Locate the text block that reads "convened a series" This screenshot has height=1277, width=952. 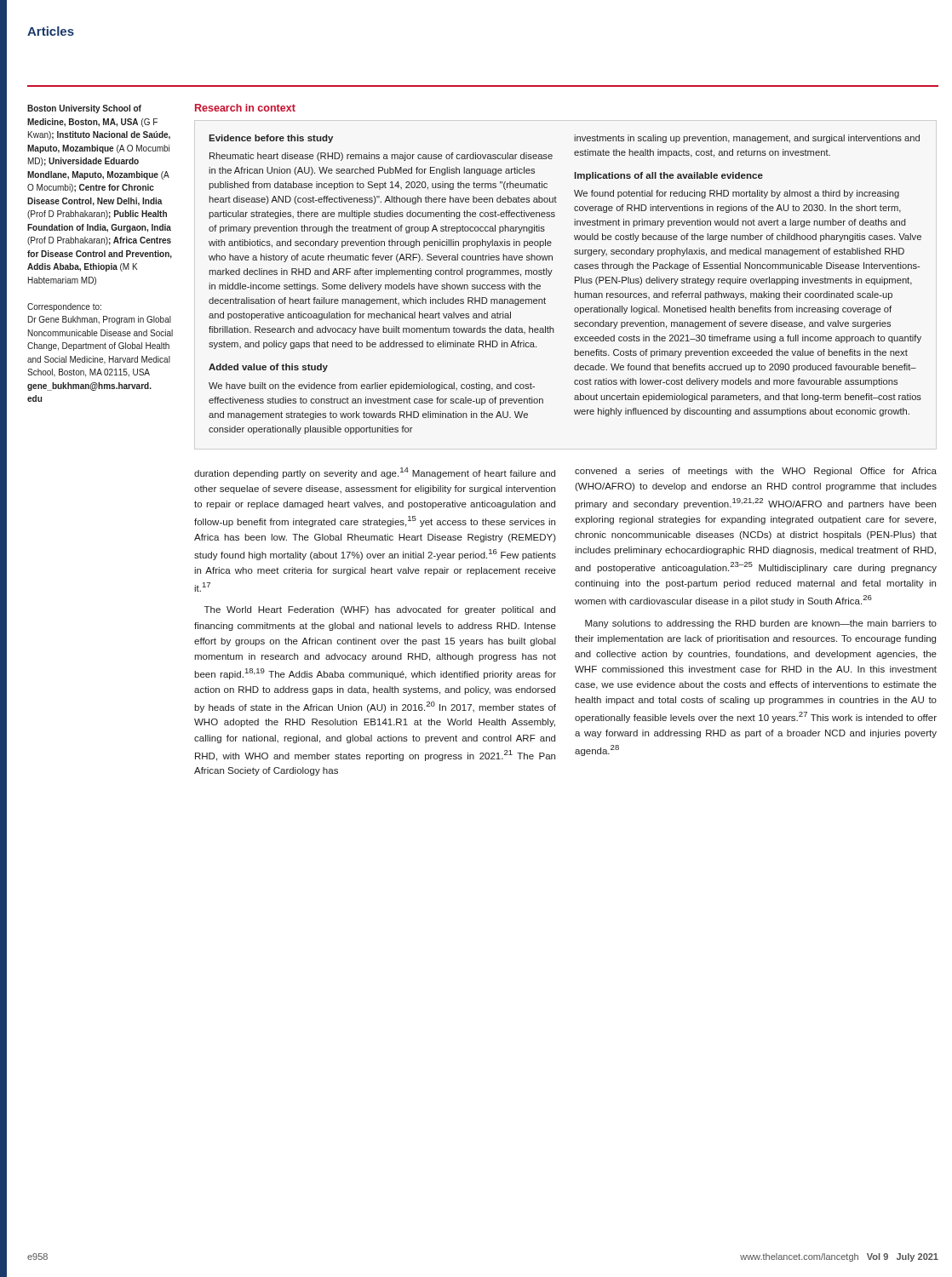coord(756,611)
